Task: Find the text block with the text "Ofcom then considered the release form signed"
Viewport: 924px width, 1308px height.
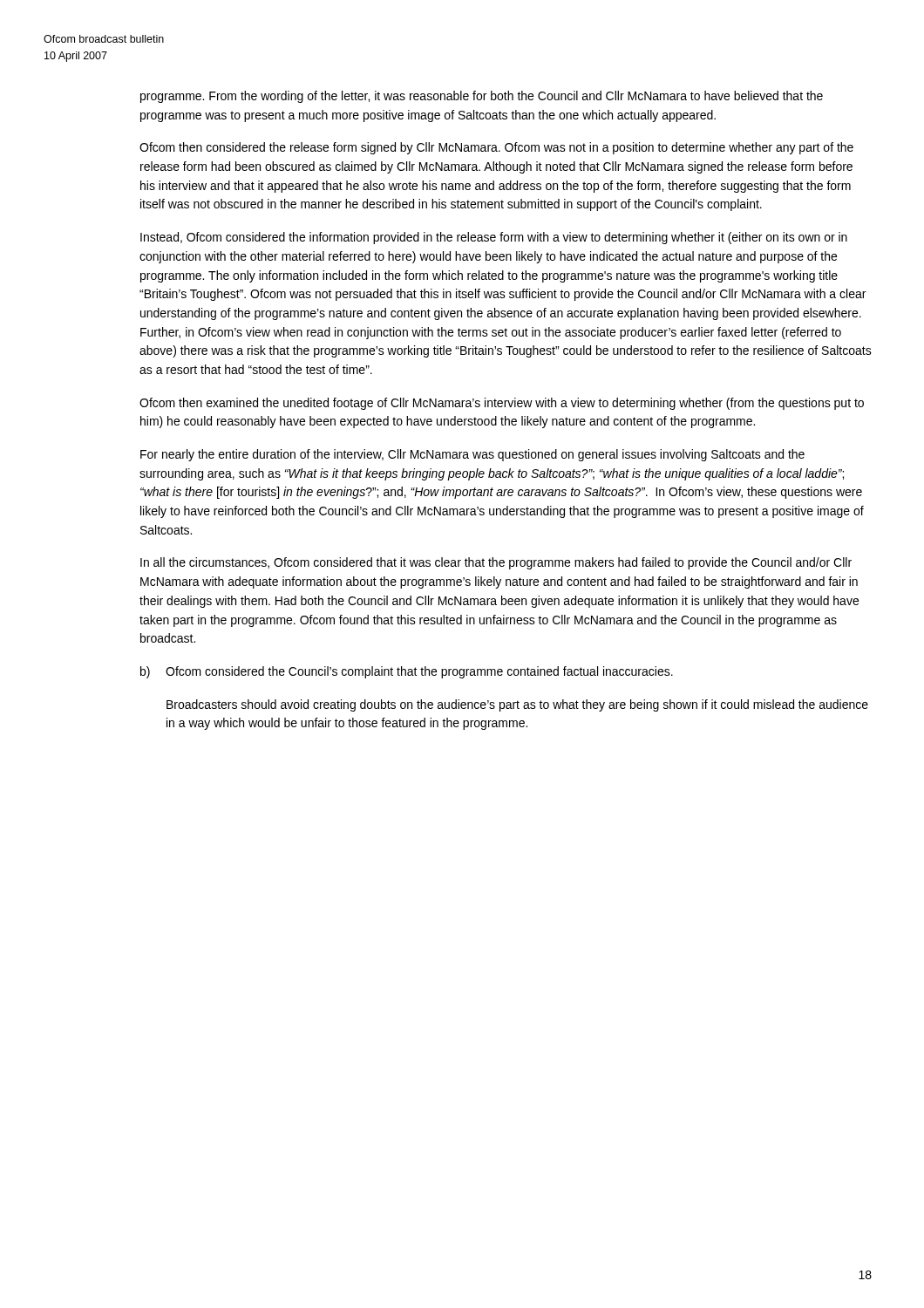Action: 497,176
